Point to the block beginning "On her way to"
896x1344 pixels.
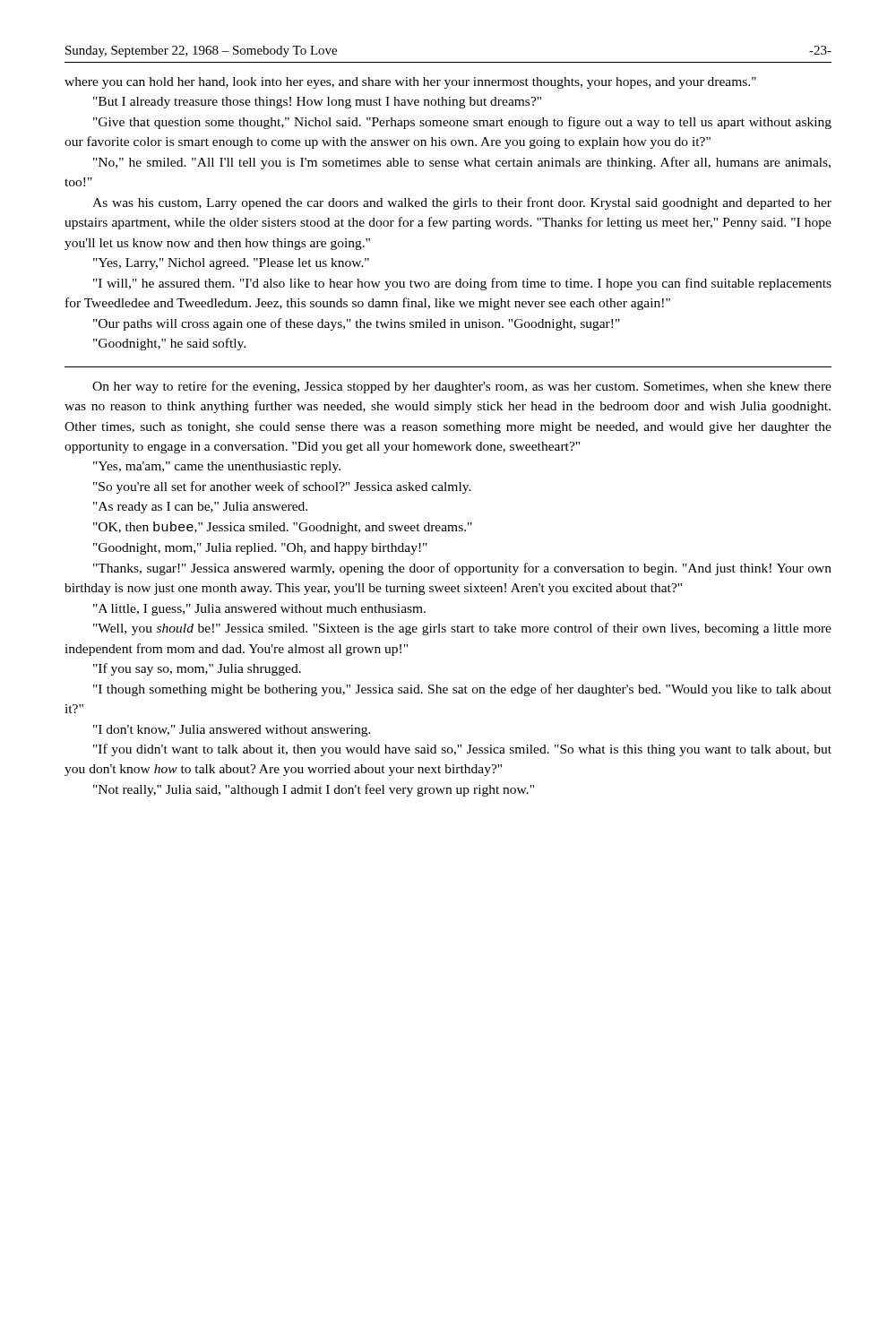(x=448, y=588)
